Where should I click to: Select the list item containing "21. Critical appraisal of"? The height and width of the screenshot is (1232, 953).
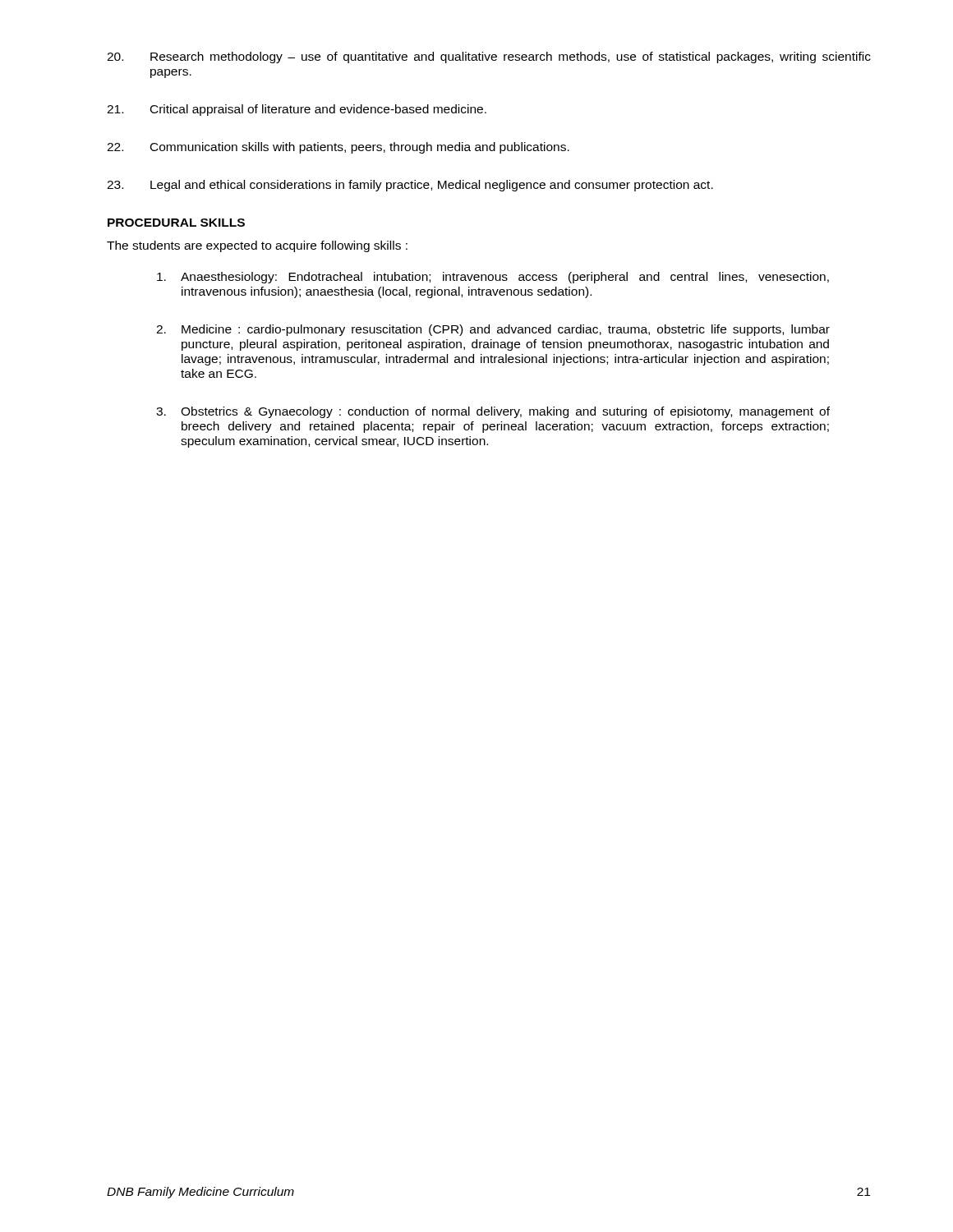point(489,109)
